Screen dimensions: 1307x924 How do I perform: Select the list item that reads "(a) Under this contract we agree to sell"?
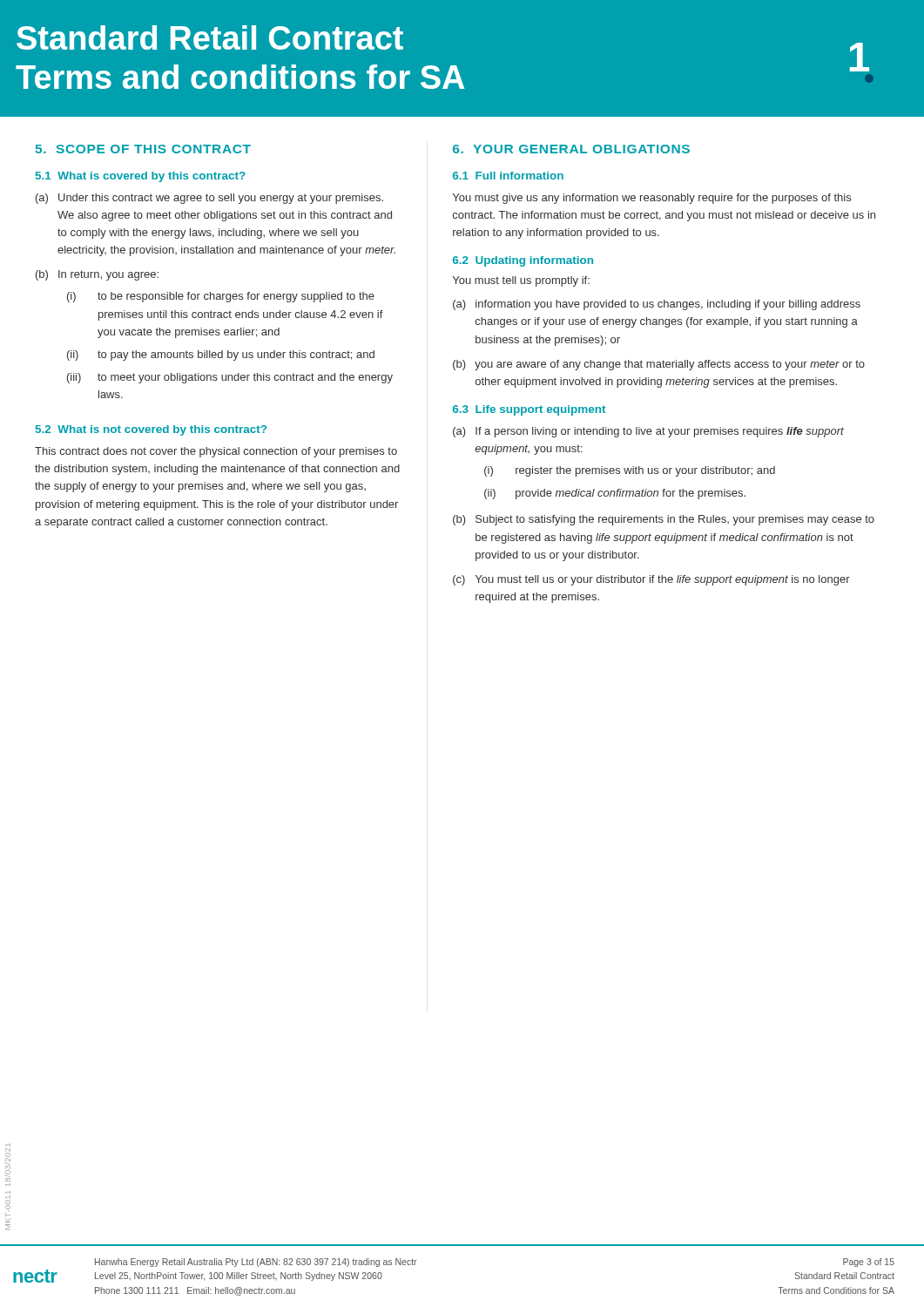point(218,224)
